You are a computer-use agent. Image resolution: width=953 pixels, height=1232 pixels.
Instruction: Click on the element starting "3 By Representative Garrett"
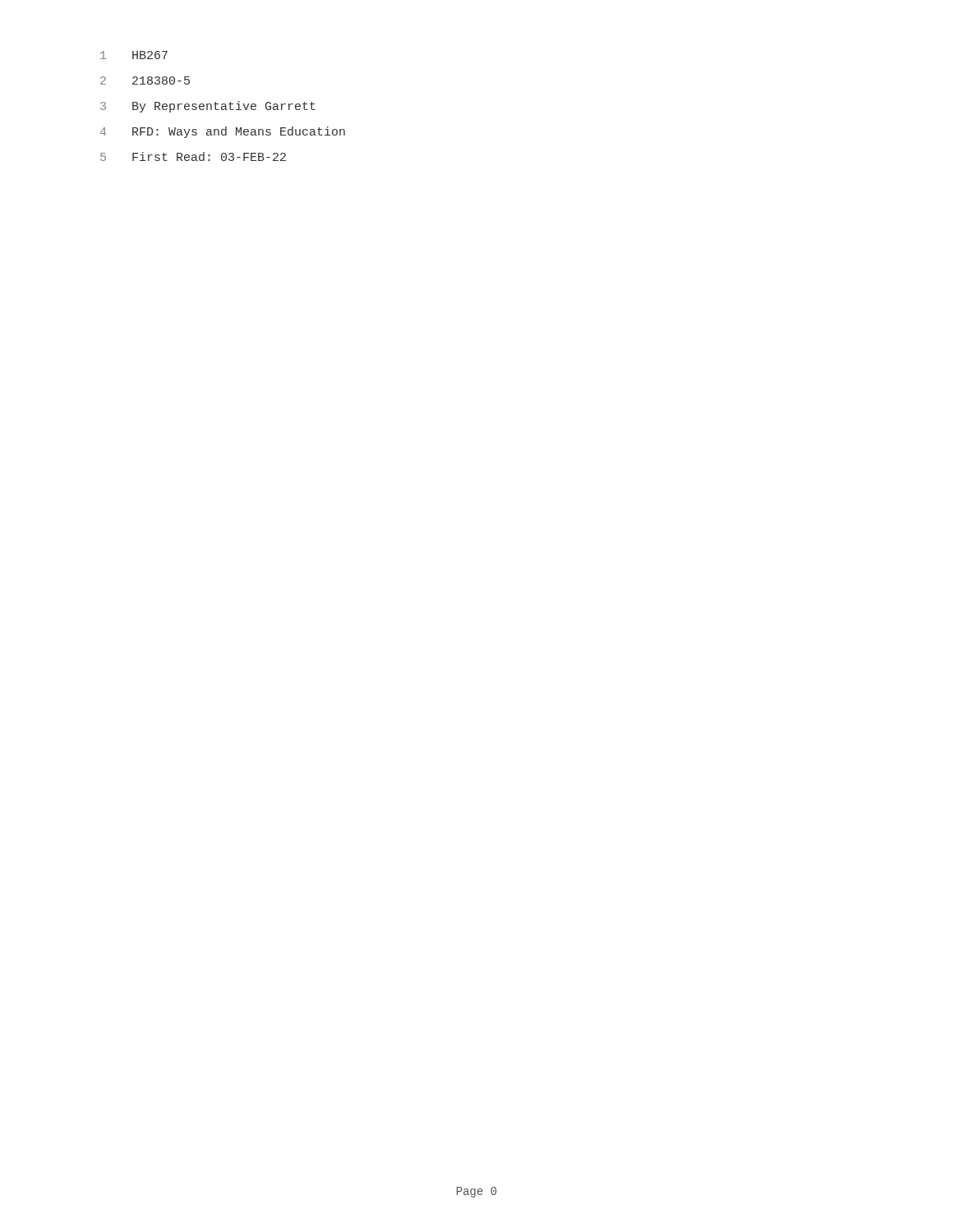191,107
